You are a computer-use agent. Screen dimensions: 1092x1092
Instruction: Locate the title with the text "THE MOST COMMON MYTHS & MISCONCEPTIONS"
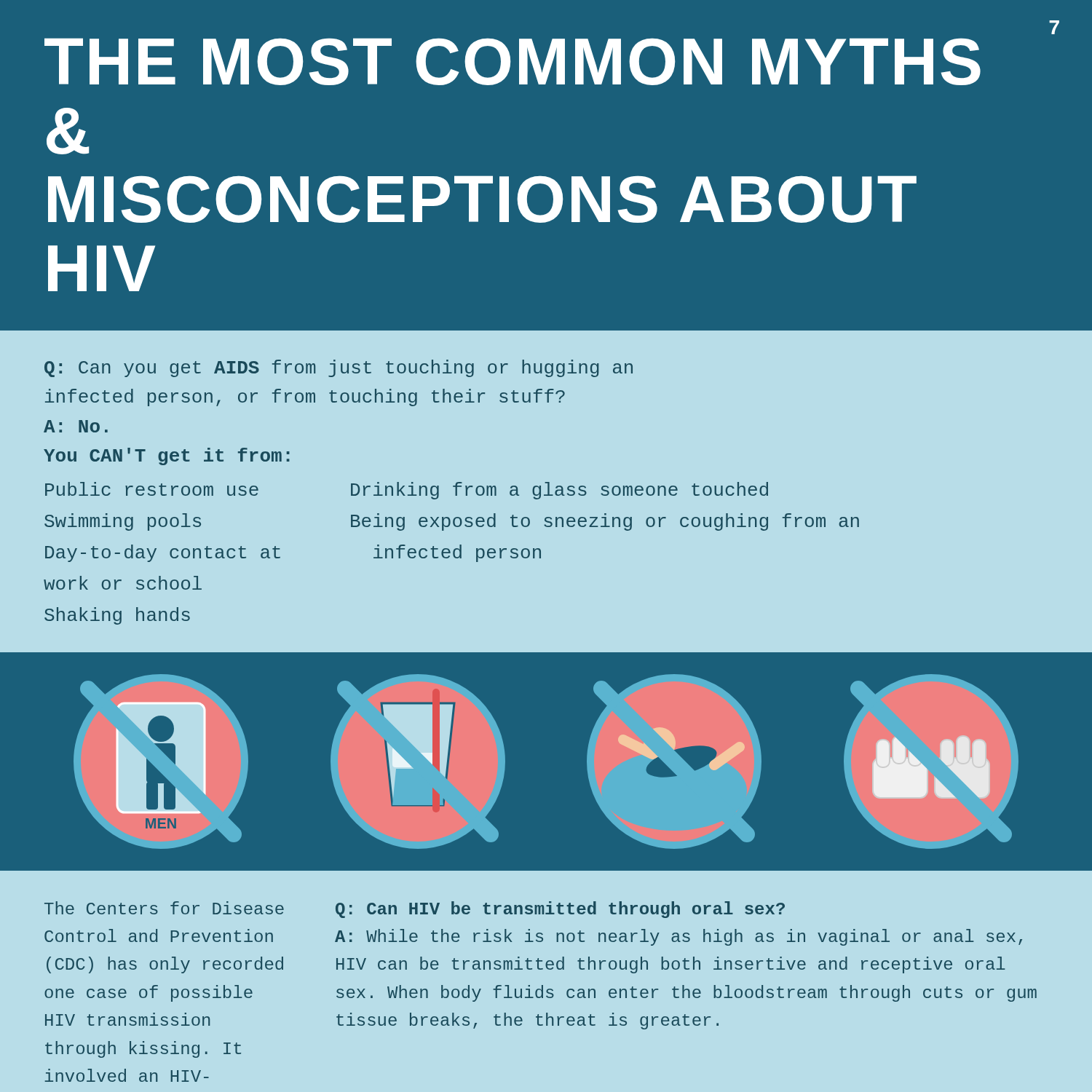pos(546,165)
